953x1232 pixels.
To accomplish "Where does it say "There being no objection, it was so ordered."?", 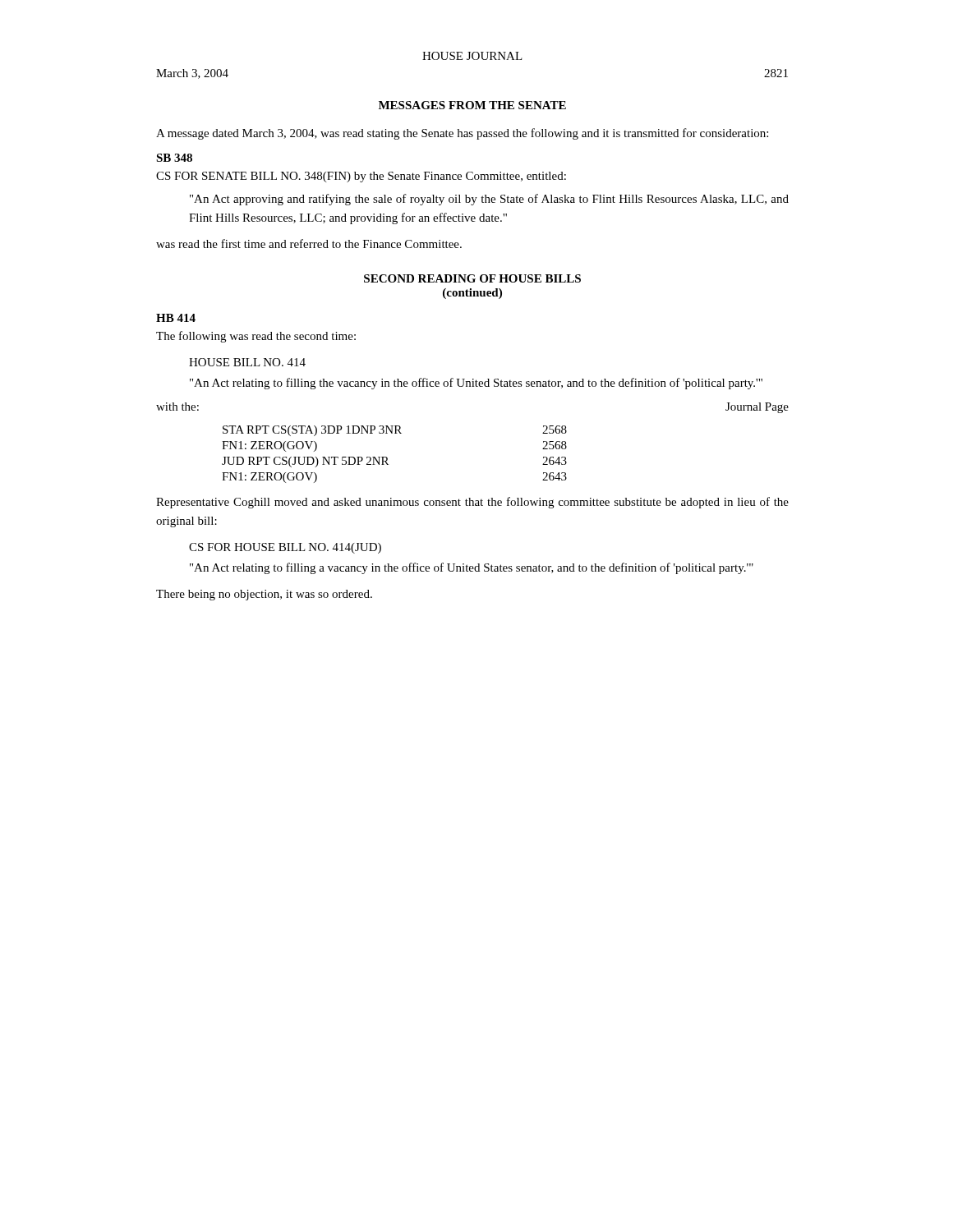I will tap(264, 595).
